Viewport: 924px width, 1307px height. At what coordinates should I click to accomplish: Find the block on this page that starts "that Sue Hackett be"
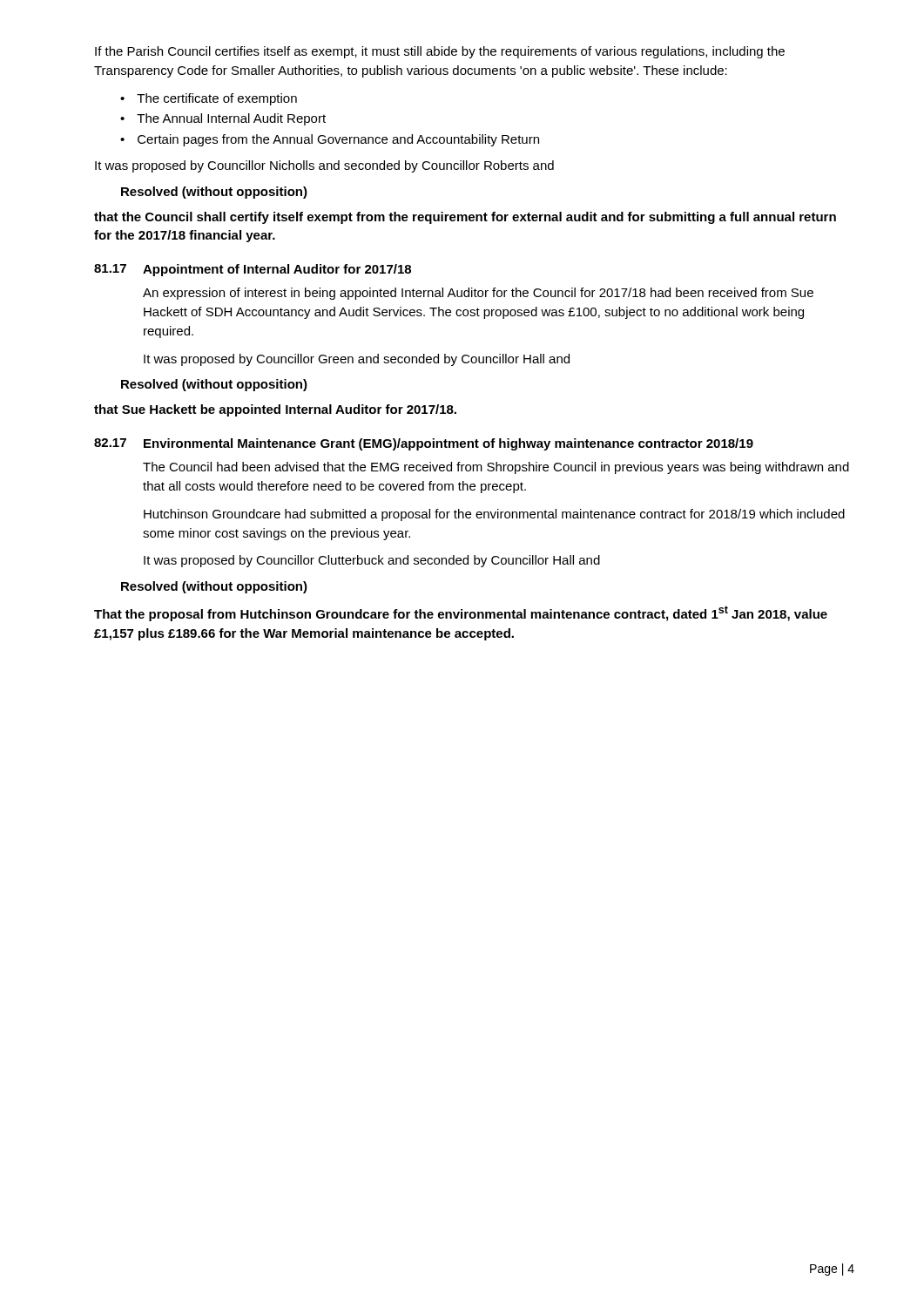pyautogui.click(x=276, y=409)
